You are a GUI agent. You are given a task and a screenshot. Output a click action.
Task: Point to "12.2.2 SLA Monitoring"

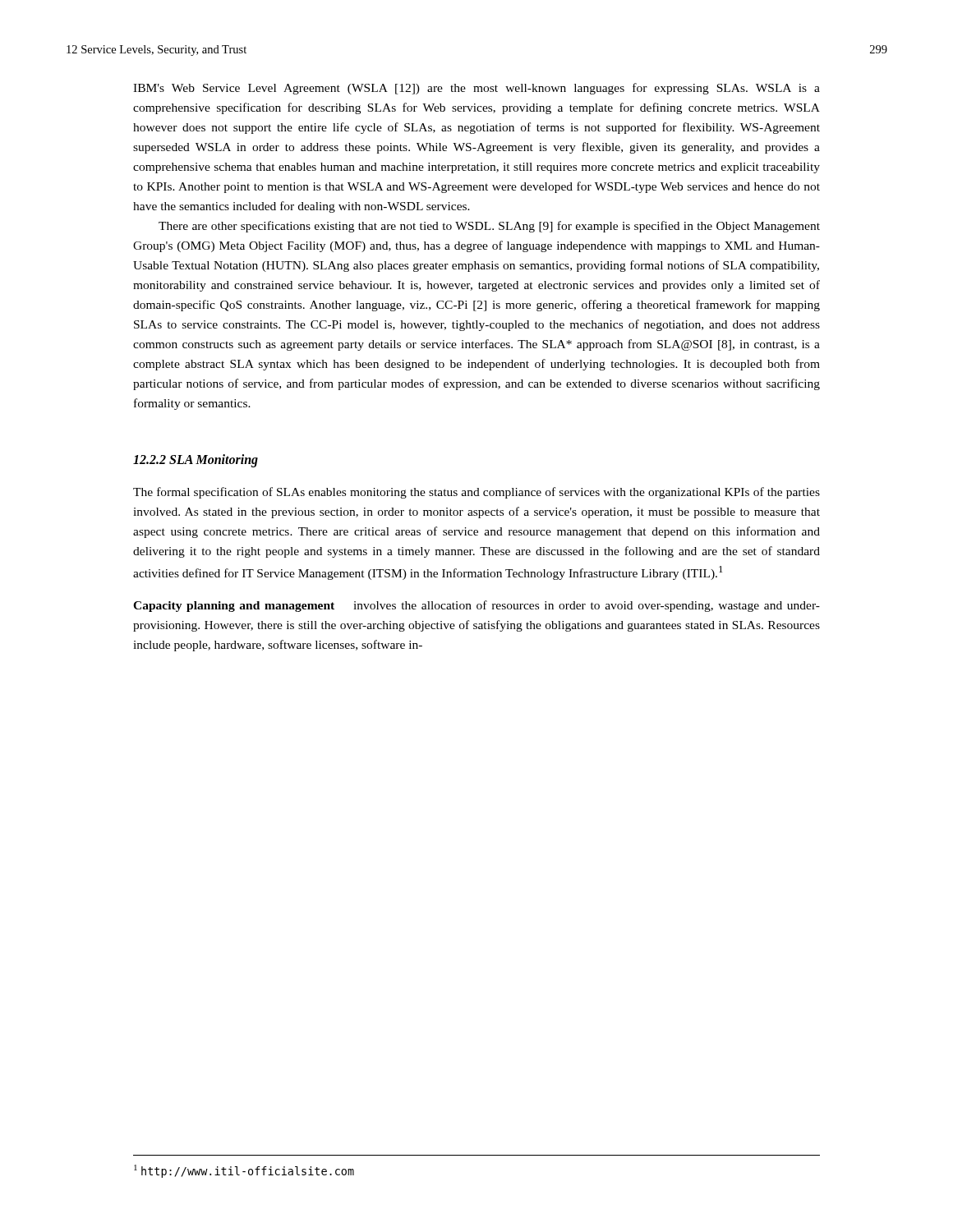pyautogui.click(x=196, y=460)
